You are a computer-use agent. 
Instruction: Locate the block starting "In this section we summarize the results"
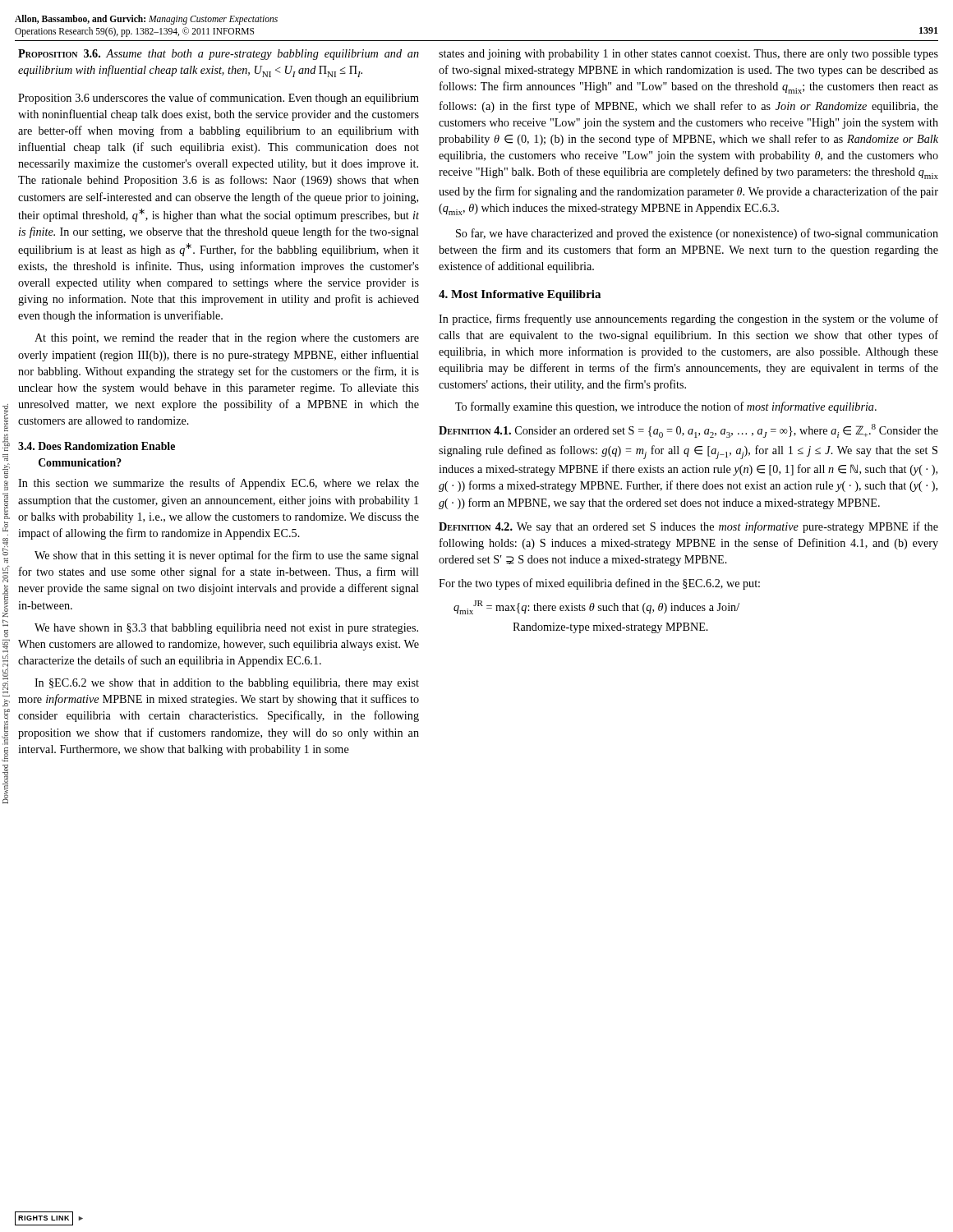[x=219, y=508]
